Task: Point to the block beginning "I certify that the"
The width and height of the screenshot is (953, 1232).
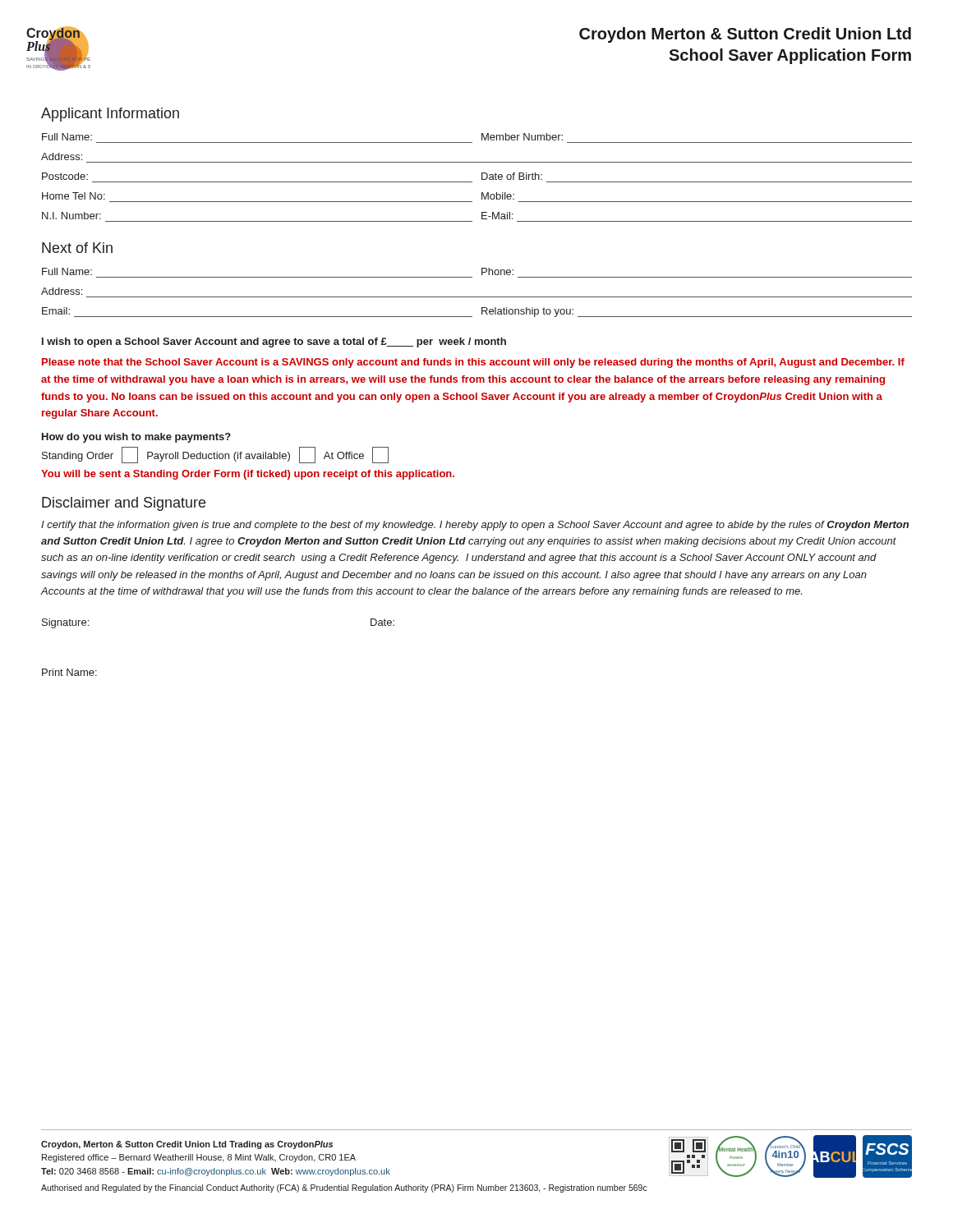Action: pos(475,558)
